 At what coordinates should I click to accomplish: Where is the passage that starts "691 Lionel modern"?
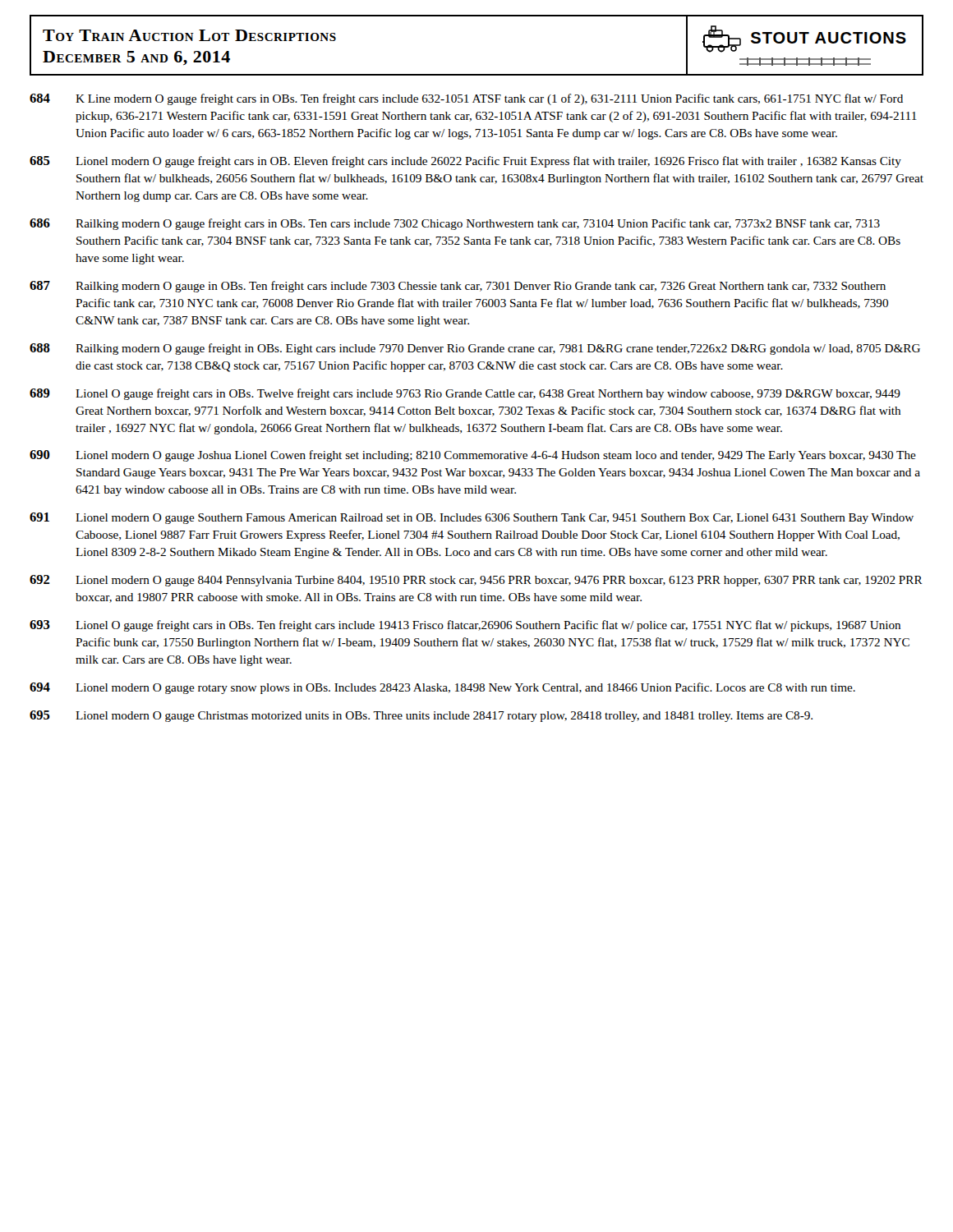[476, 535]
